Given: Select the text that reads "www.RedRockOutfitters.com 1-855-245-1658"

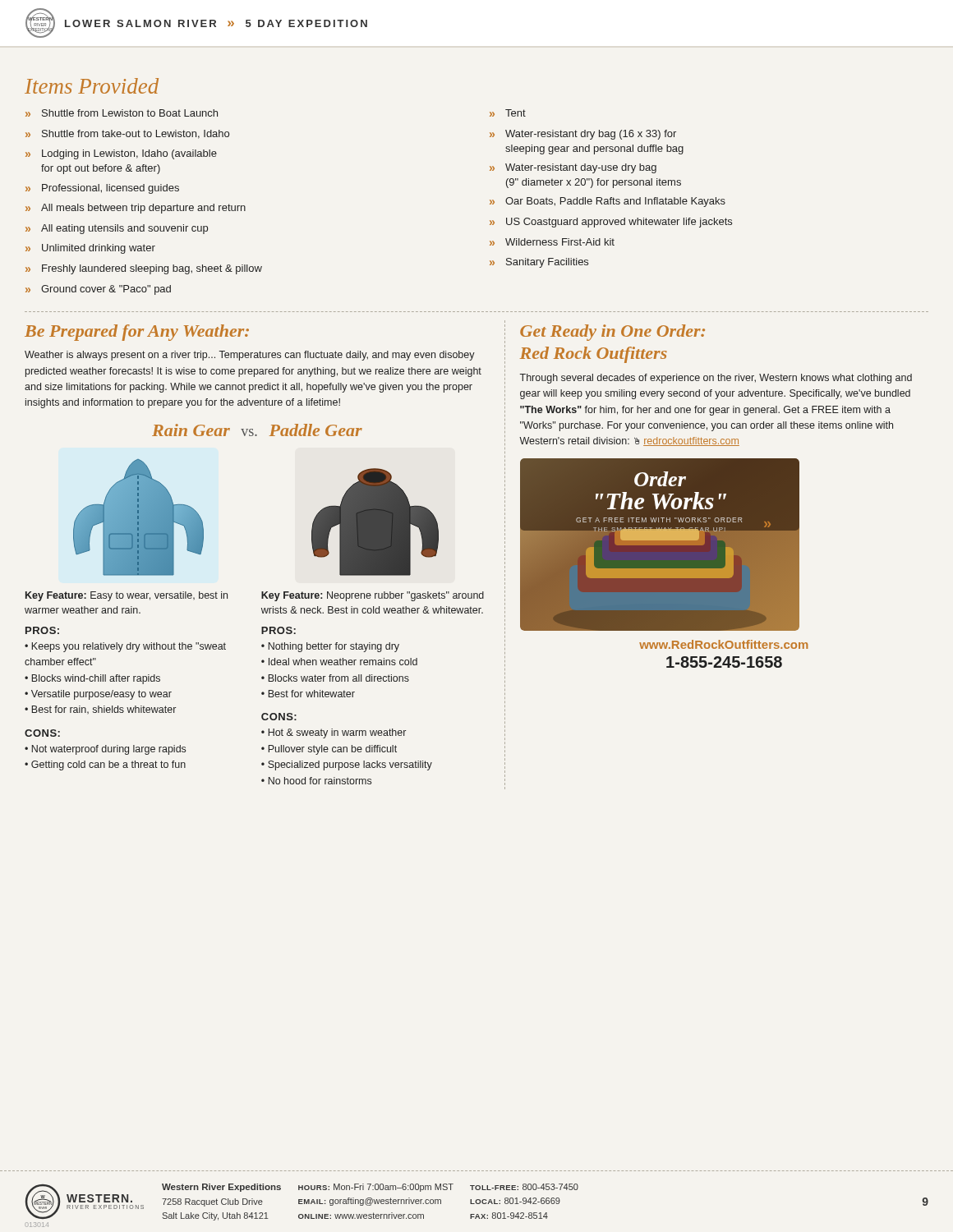Looking at the screenshot, I should [724, 654].
